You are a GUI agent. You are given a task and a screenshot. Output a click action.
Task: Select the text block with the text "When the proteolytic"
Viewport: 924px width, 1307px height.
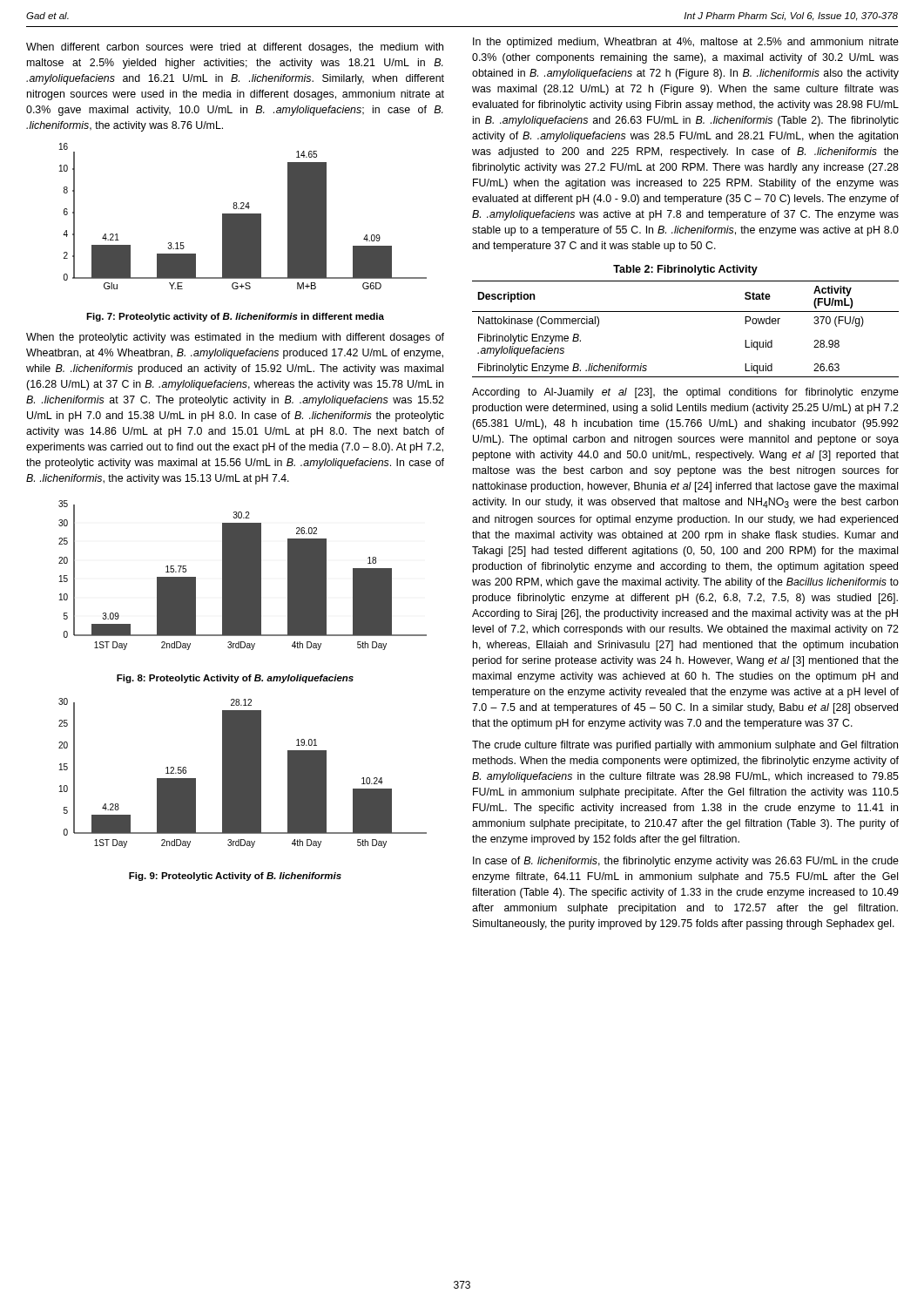[235, 409]
